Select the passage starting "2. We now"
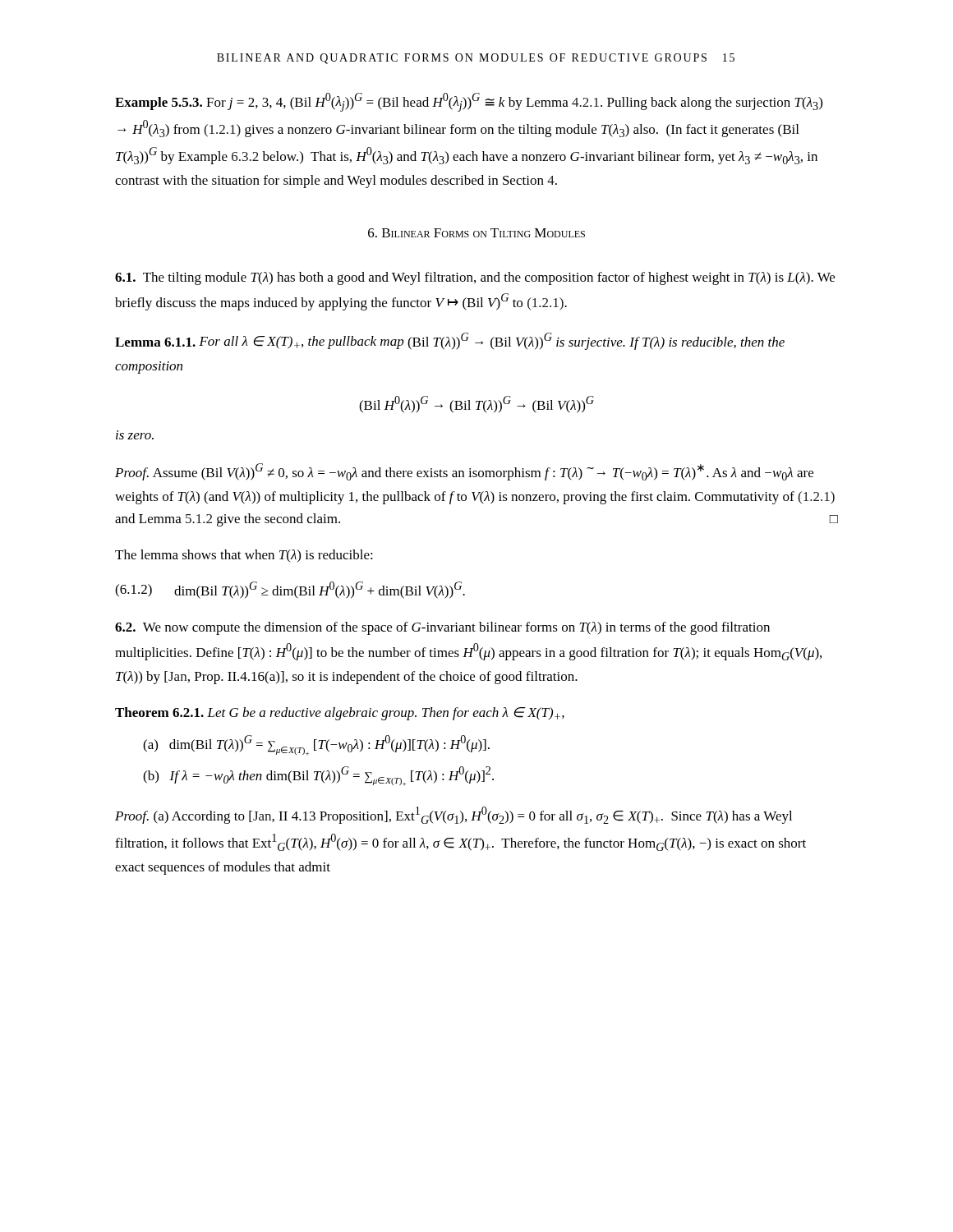 tap(469, 652)
